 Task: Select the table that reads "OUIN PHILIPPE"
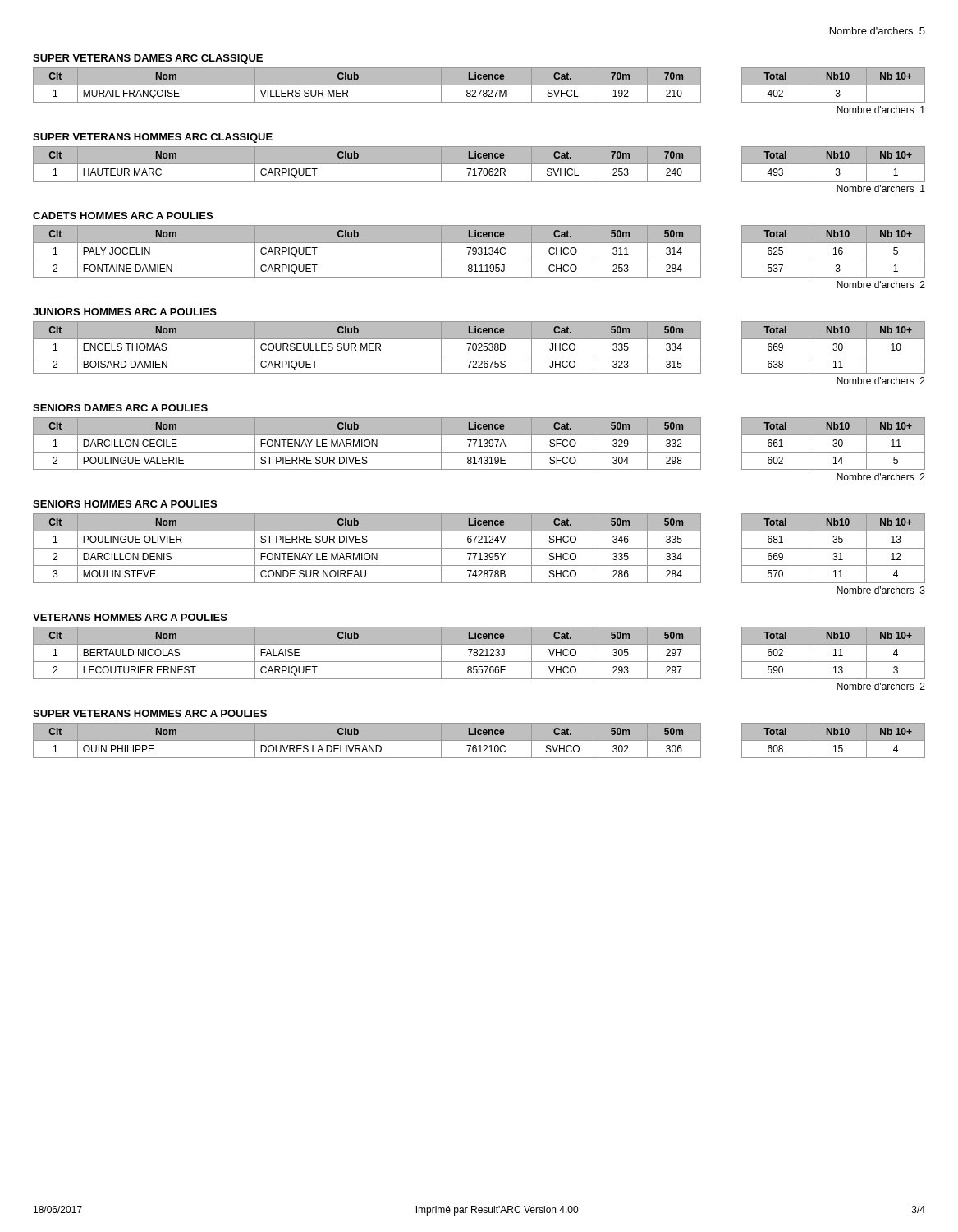(x=479, y=740)
